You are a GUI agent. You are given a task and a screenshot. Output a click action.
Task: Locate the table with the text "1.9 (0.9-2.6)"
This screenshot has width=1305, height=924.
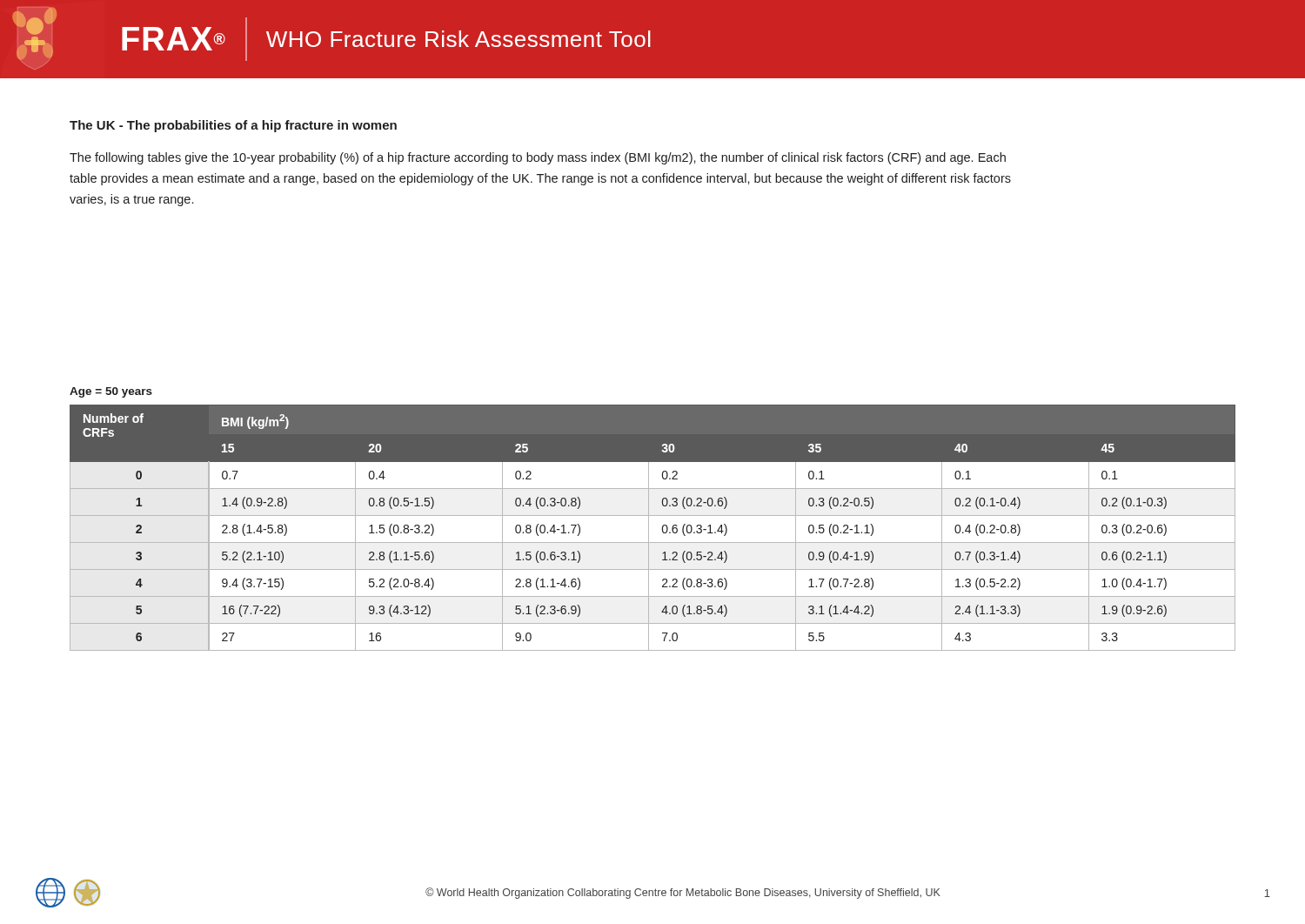(x=652, y=528)
